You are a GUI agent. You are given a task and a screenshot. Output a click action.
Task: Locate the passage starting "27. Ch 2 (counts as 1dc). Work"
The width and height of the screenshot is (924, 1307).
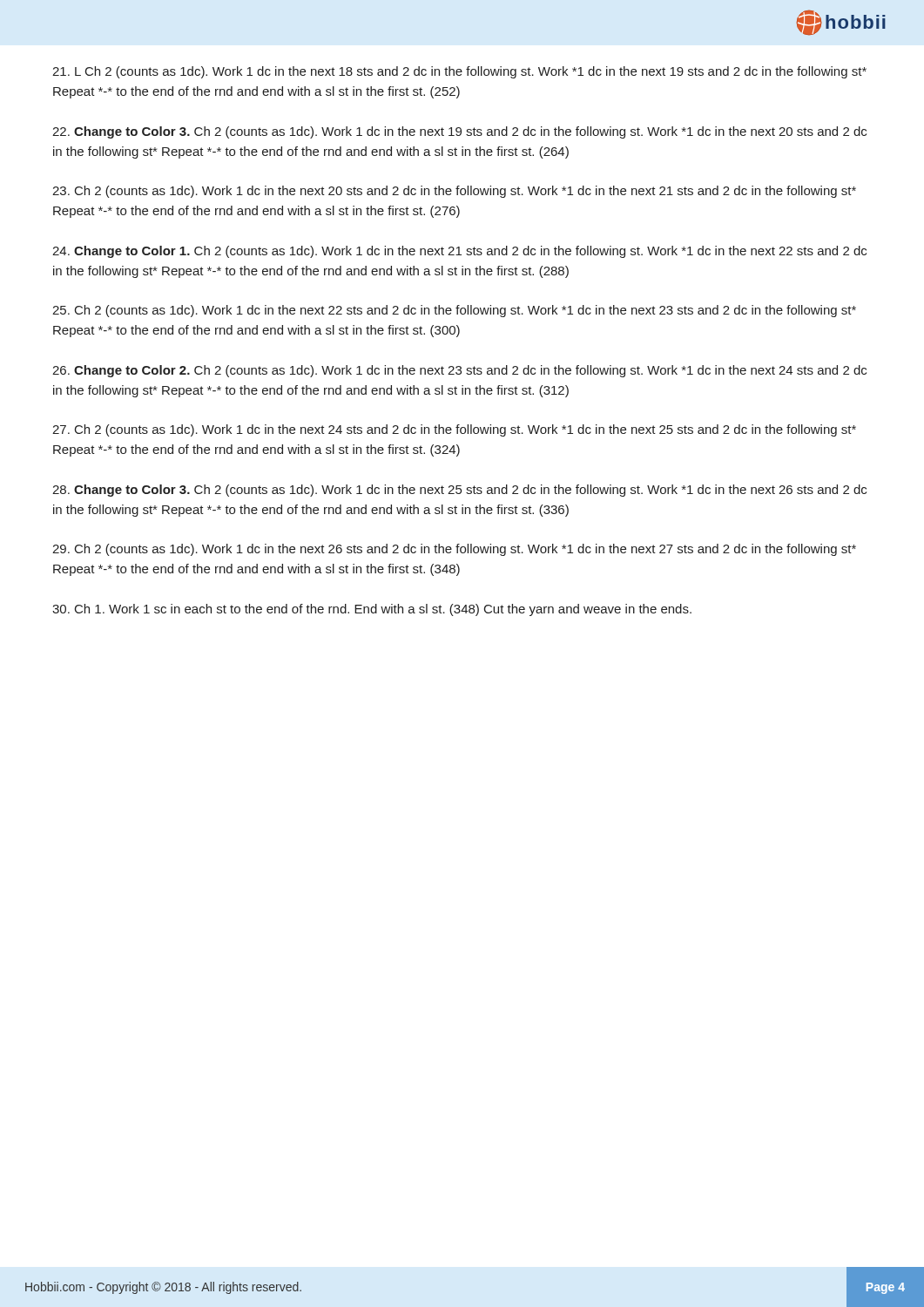pos(454,439)
